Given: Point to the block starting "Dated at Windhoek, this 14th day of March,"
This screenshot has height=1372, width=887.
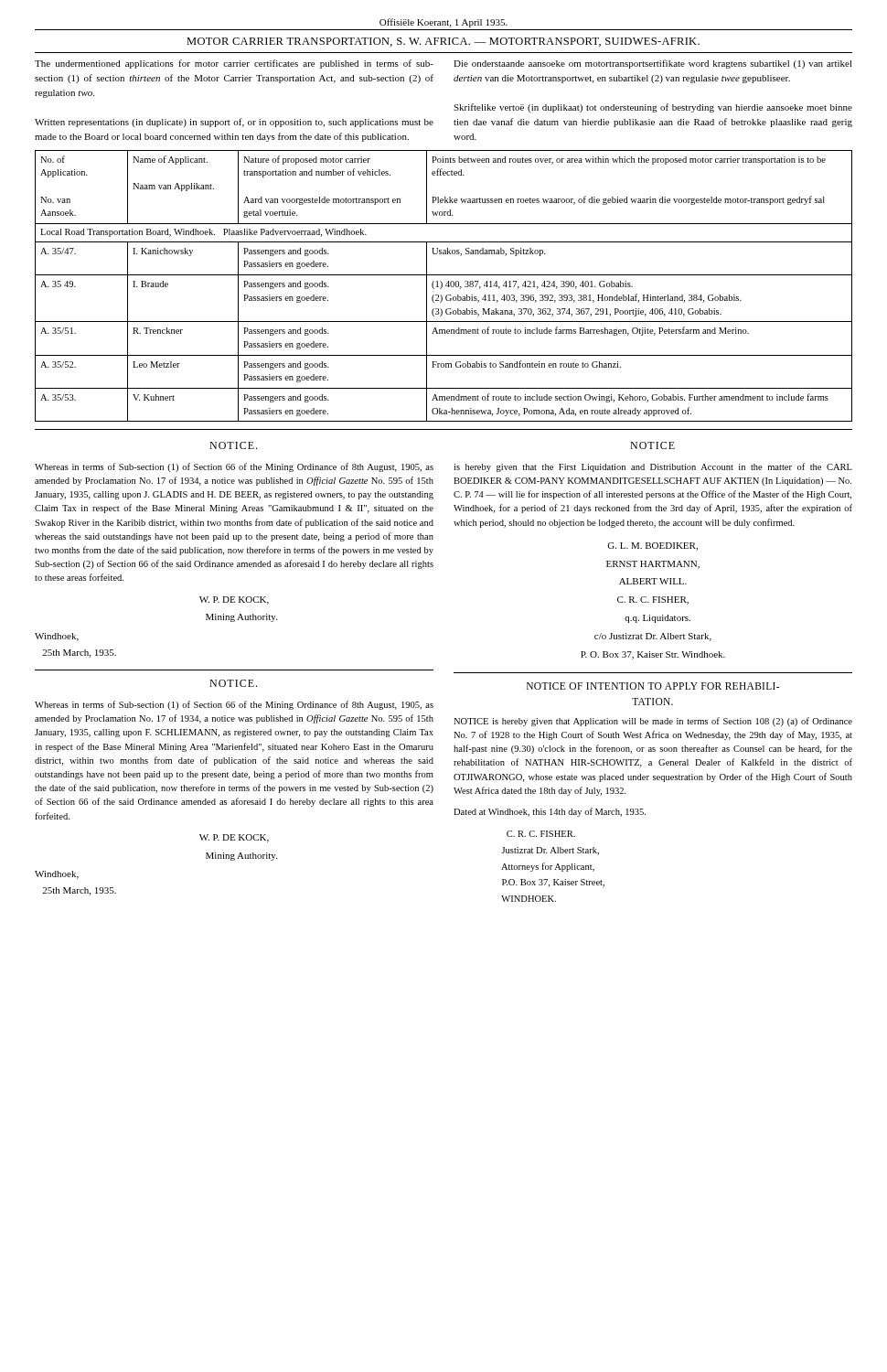Looking at the screenshot, I should tap(550, 812).
